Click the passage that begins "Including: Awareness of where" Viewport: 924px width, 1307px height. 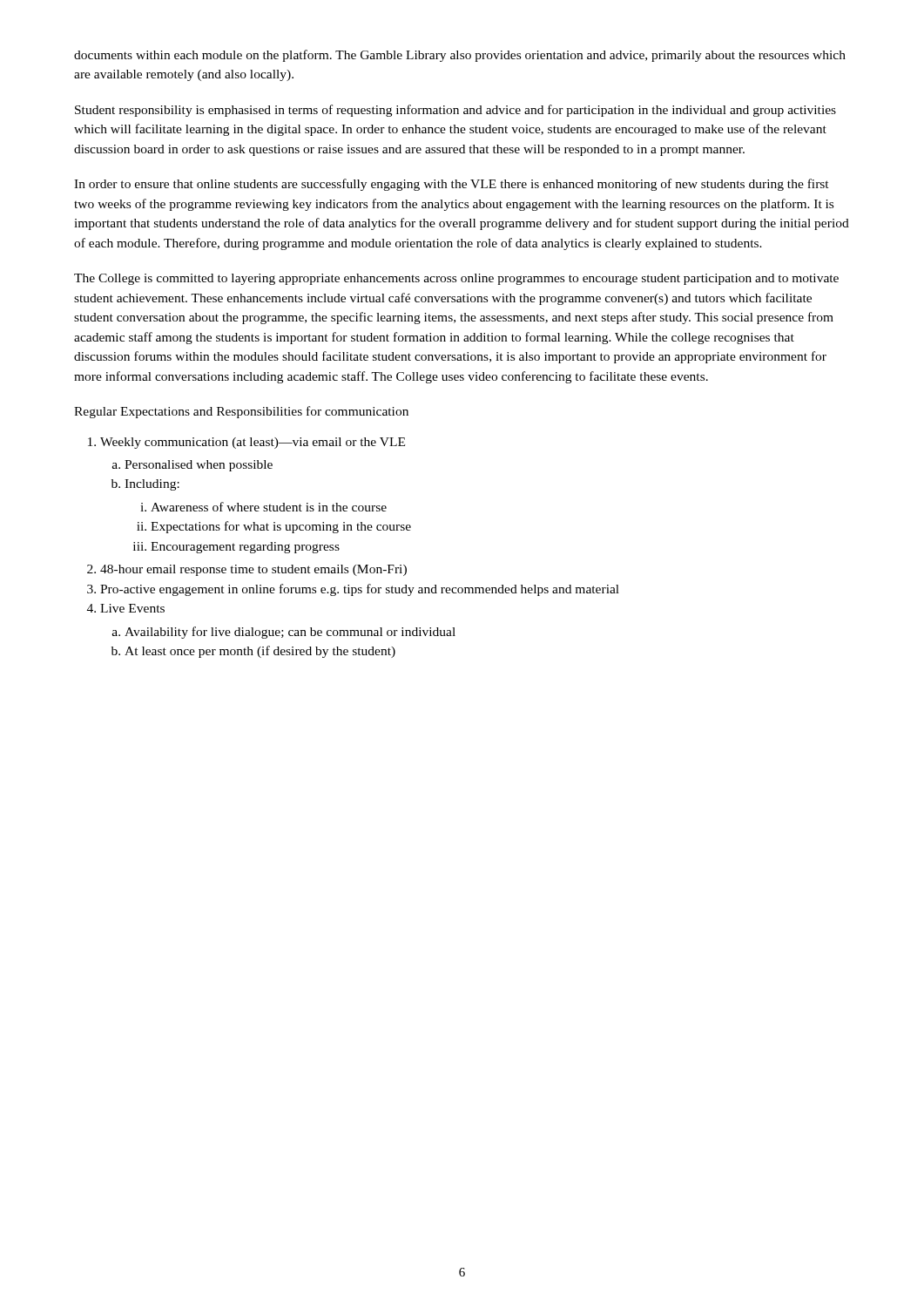click(x=152, y=485)
